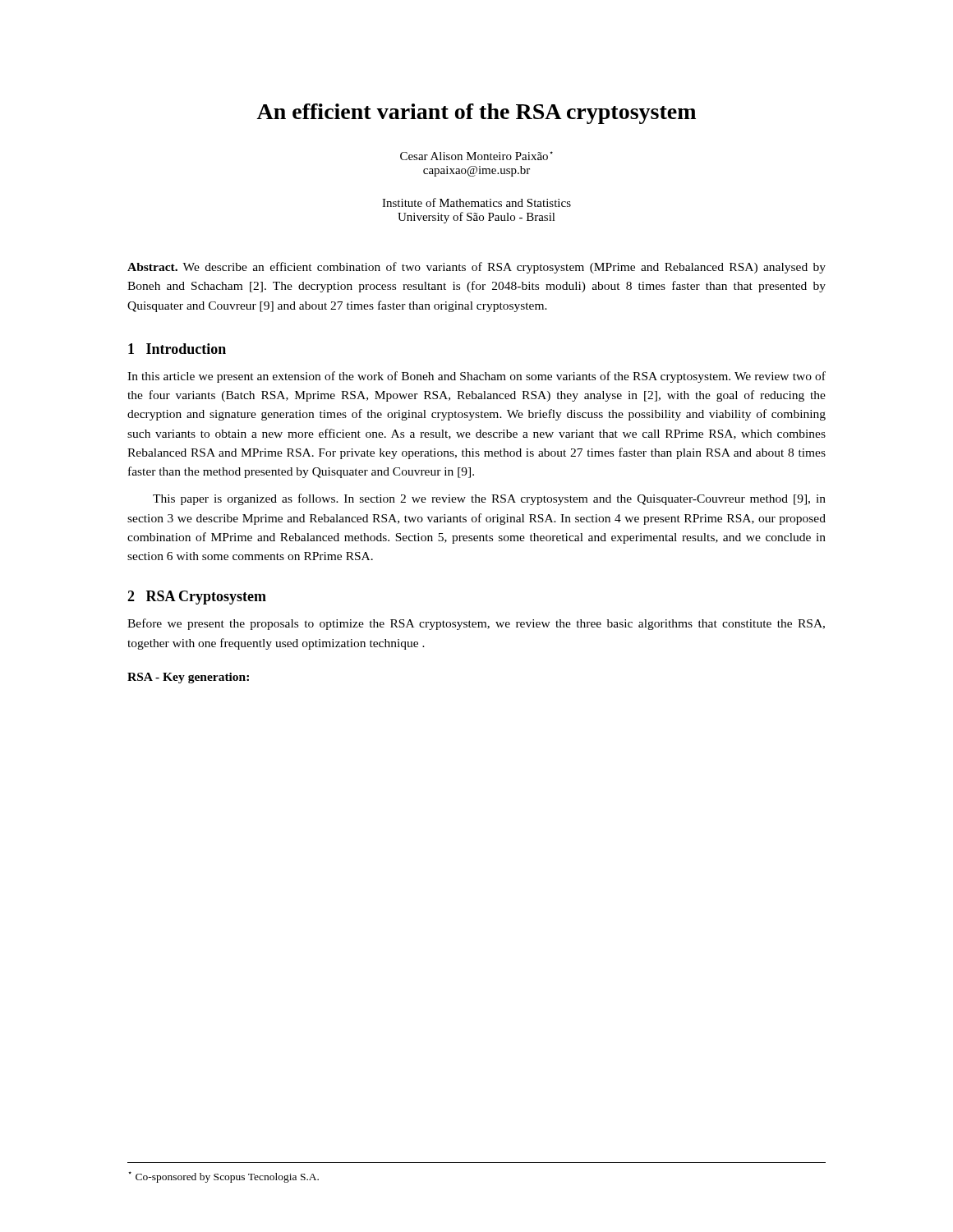Click the passage that begins "Abstract. We describe an efficient combination of two"
This screenshot has height=1232, width=953.
476,286
